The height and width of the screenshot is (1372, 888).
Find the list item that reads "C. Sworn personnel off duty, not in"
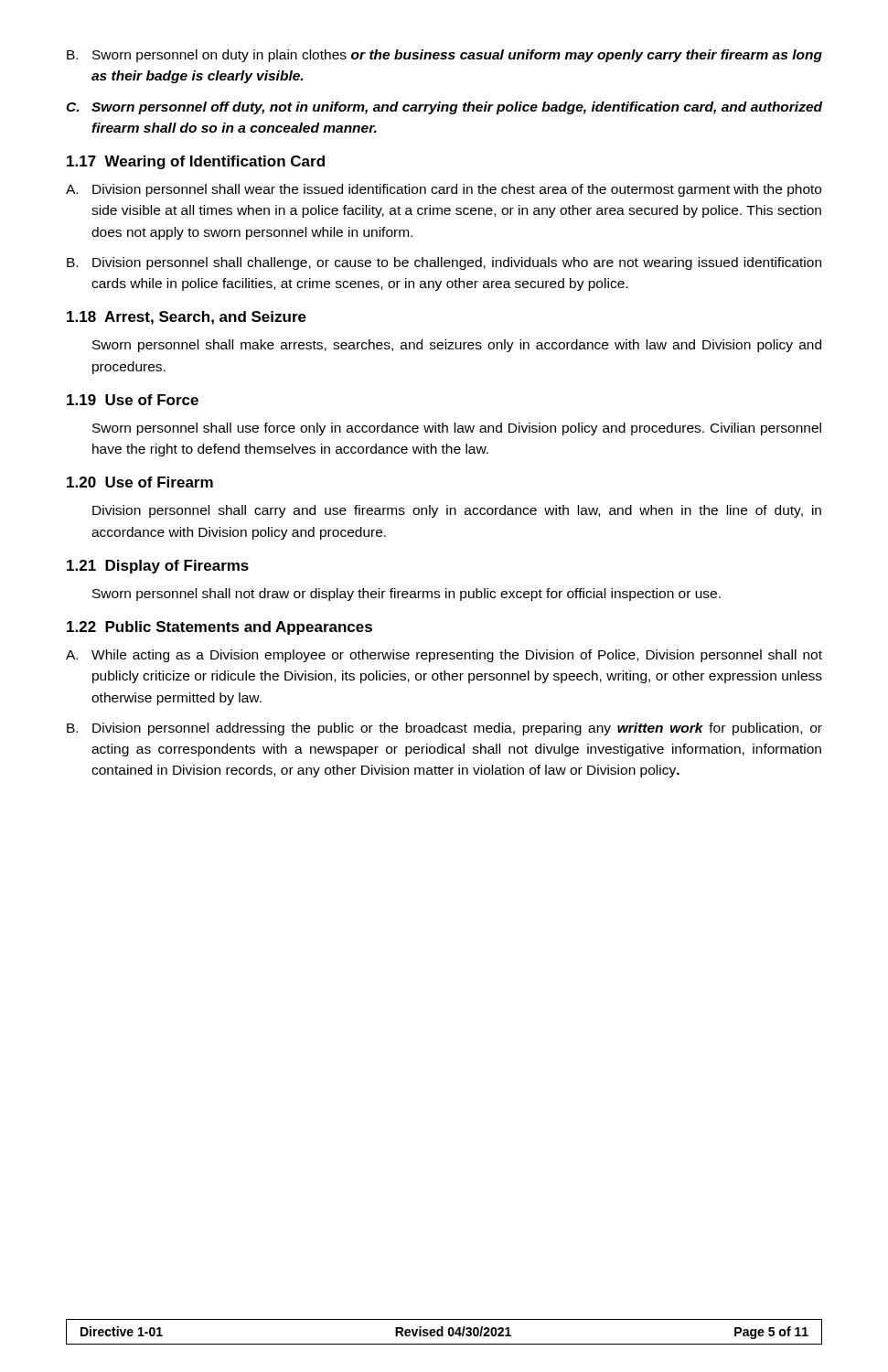444,117
